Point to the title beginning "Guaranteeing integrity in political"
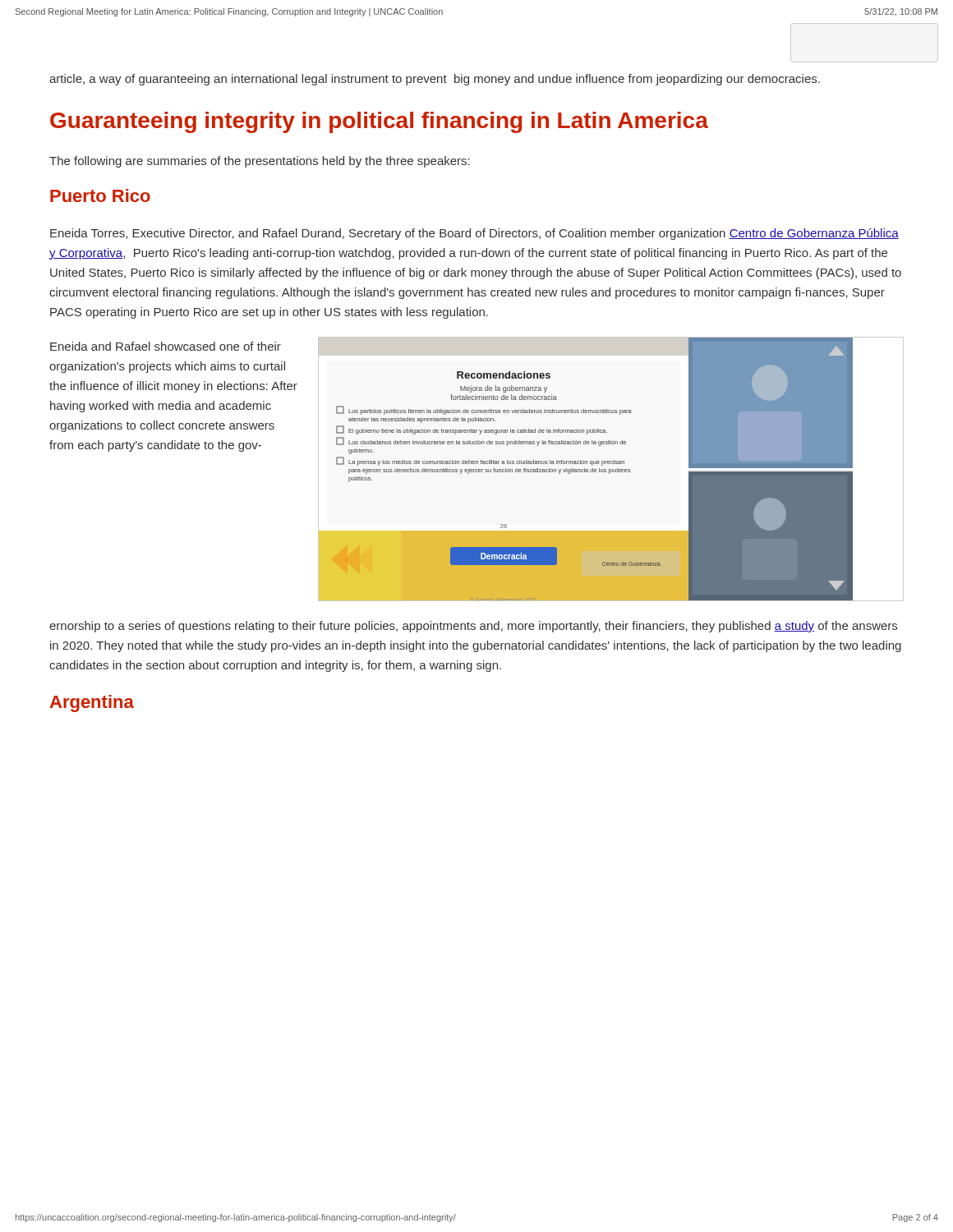This screenshot has width=953, height=1232. click(x=379, y=120)
